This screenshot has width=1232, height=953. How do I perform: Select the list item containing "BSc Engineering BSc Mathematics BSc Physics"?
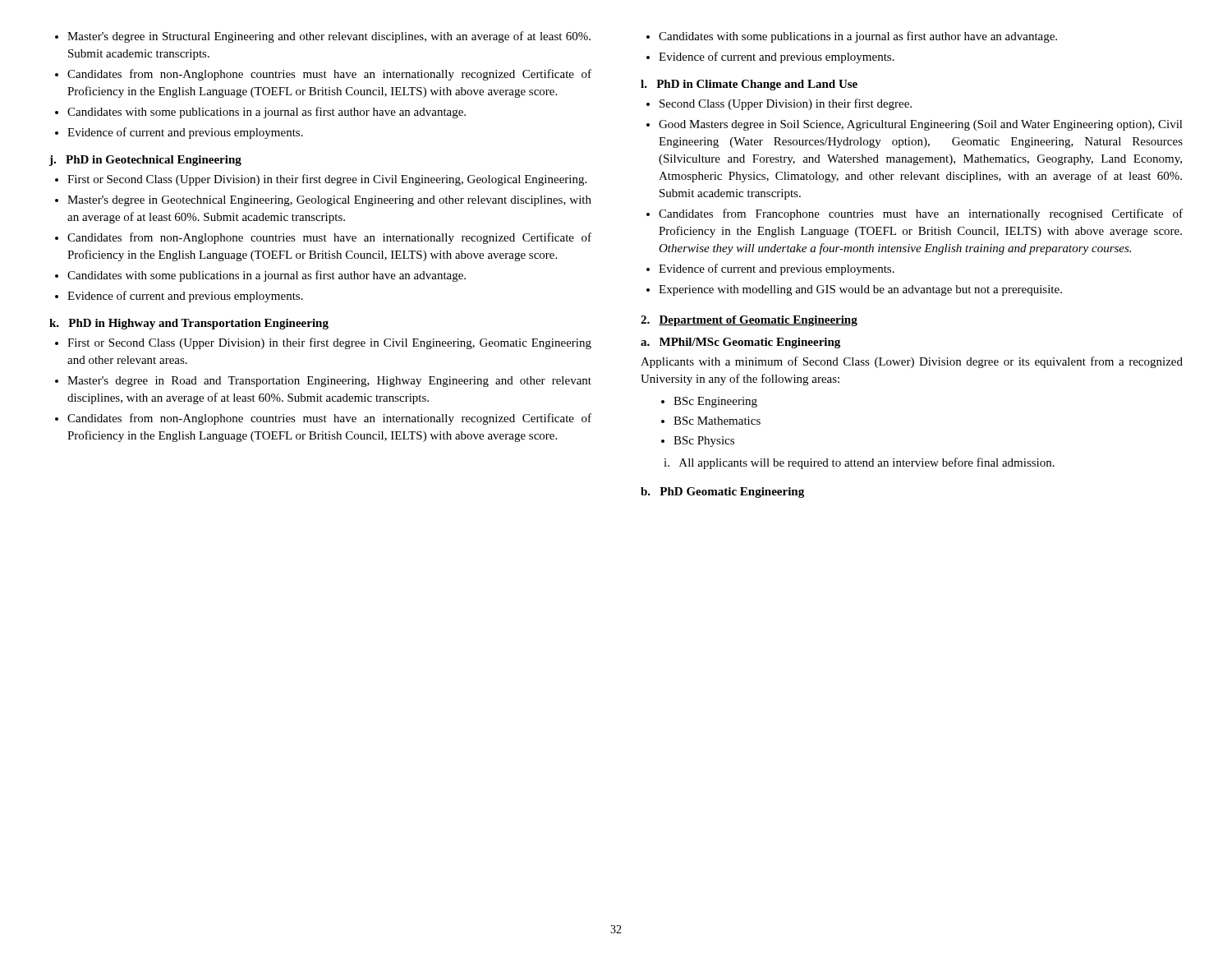click(715, 402)
